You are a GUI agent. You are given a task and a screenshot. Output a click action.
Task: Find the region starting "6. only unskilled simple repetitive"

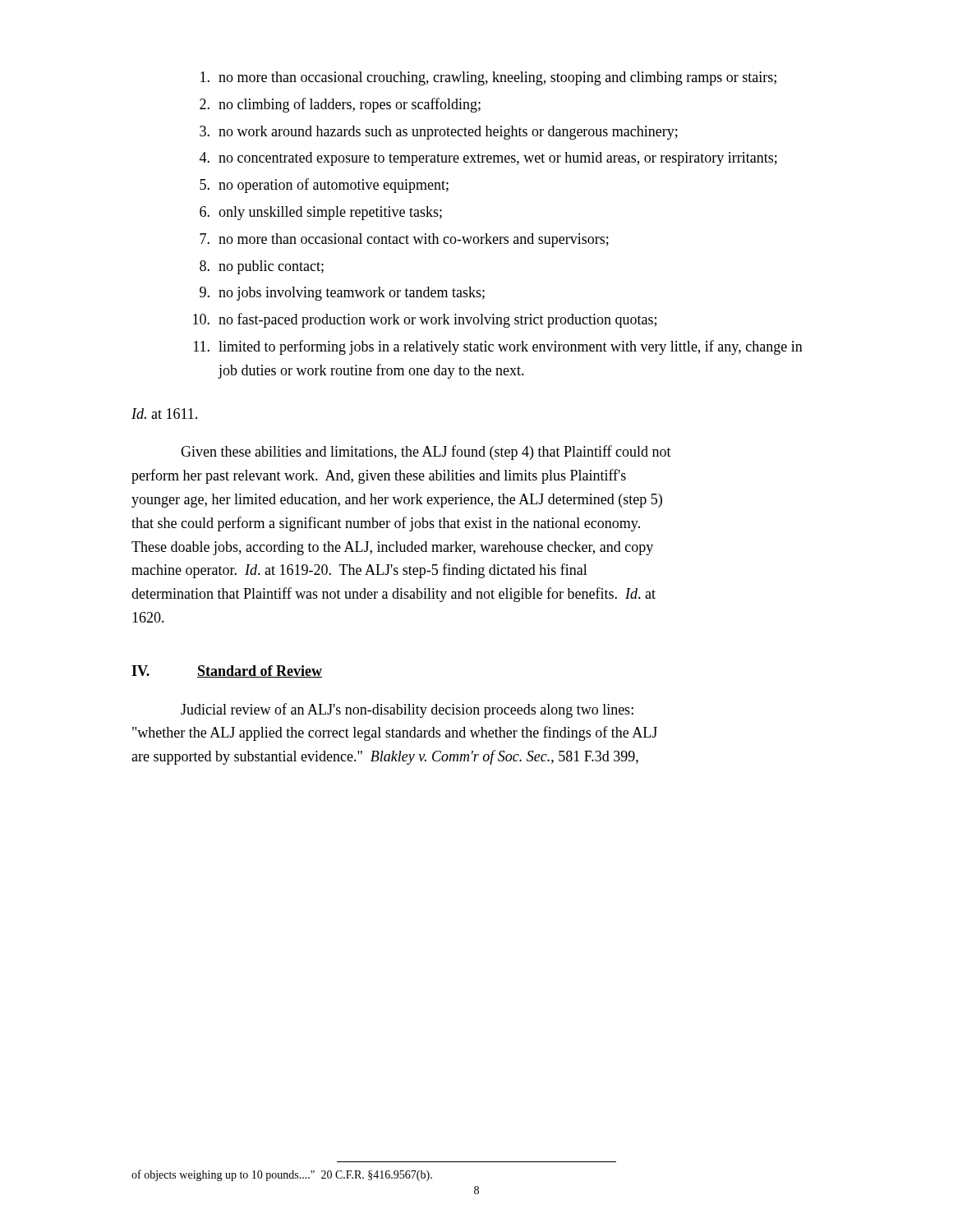point(321,213)
